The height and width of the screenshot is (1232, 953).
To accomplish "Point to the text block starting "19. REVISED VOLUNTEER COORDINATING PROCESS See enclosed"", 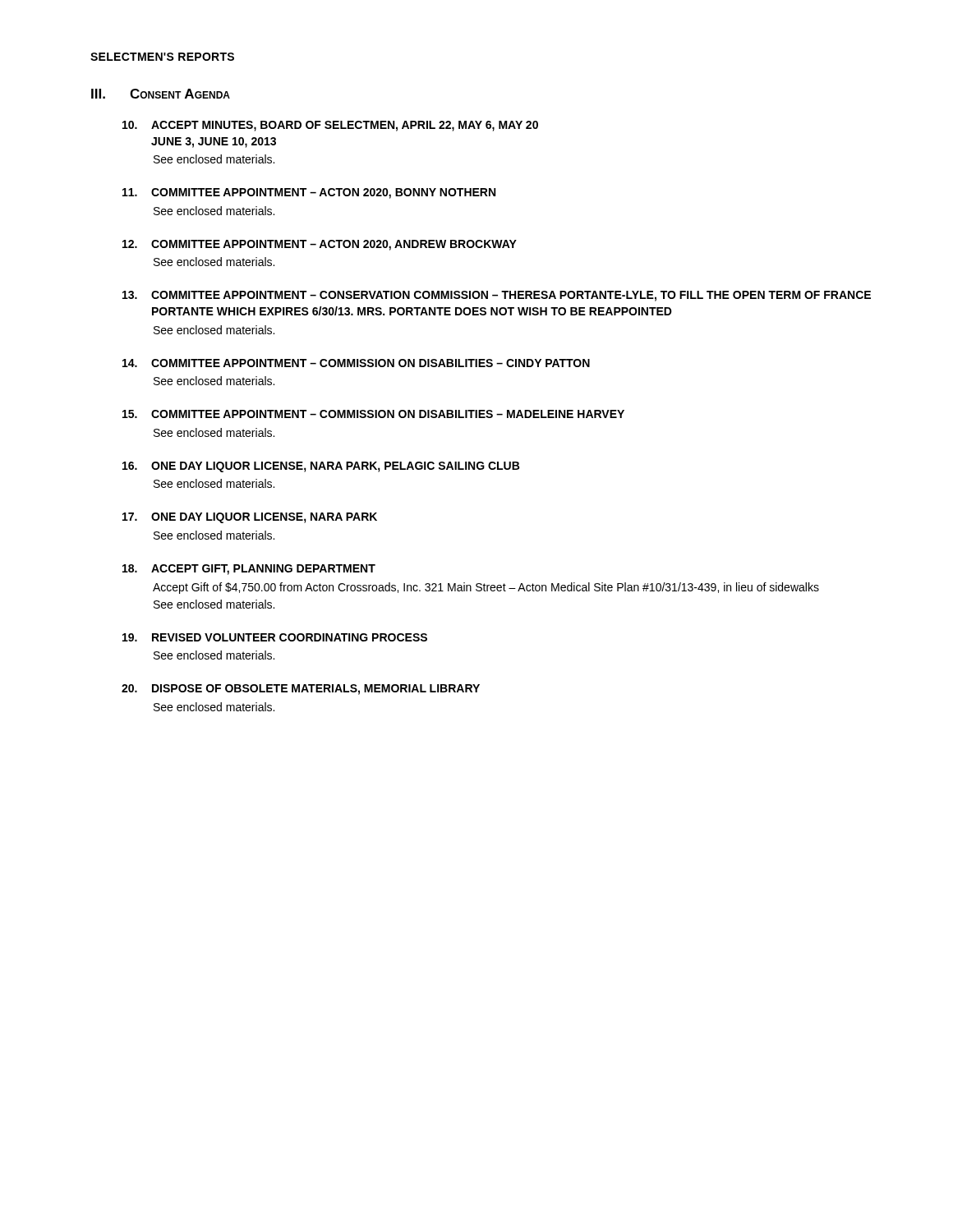I will click(275, 637).
